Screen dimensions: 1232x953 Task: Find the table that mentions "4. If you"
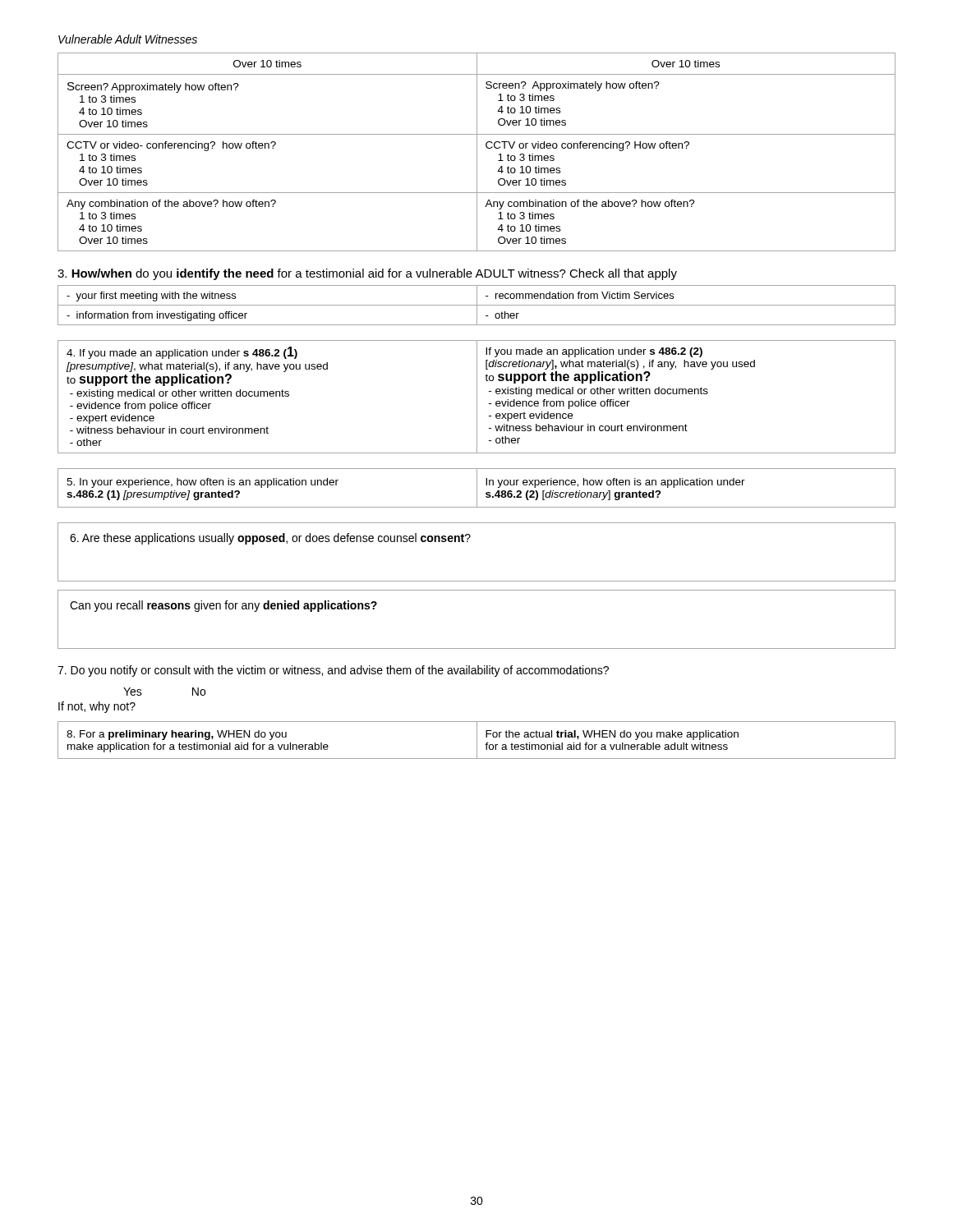(476, 397)
